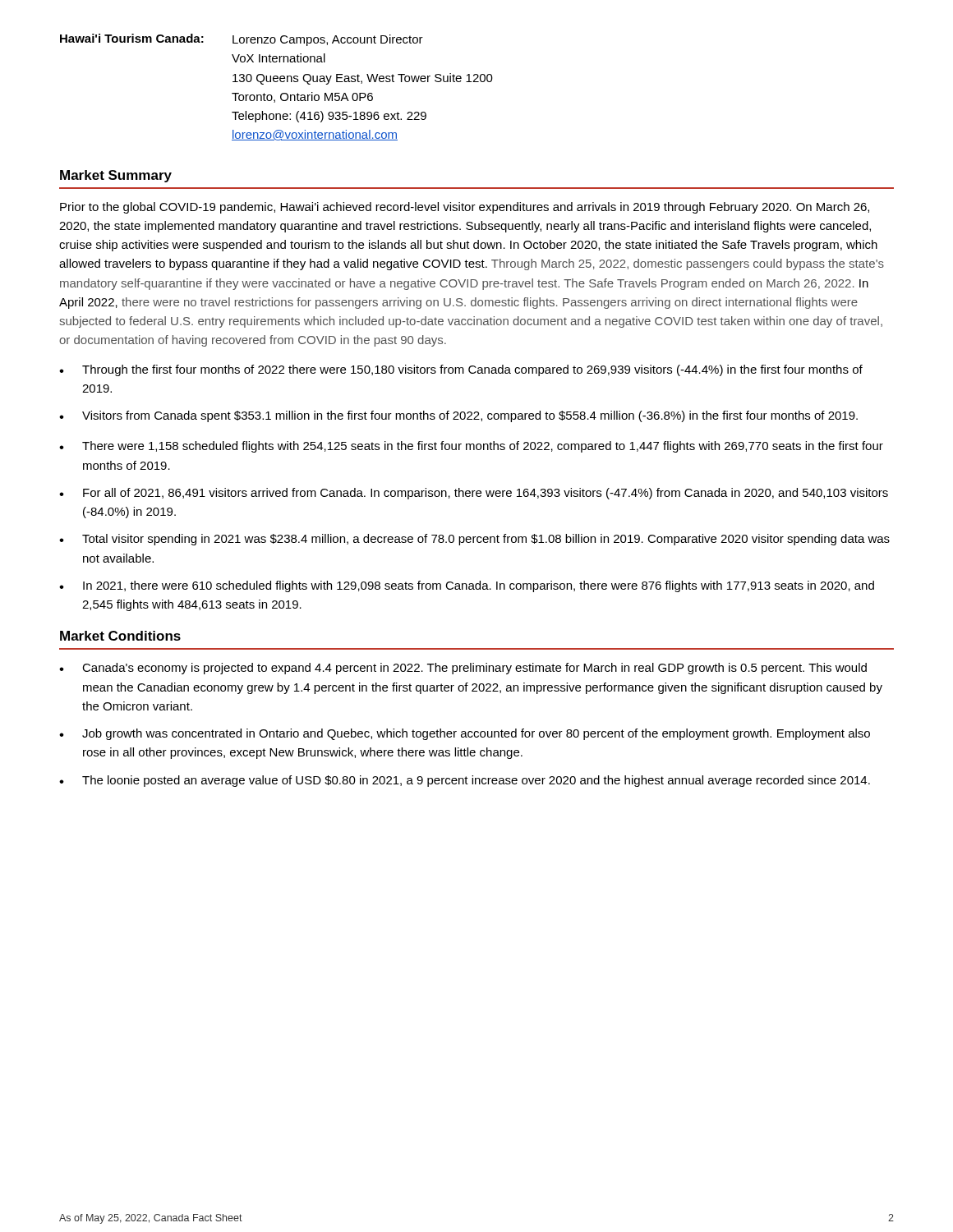This screenshot has height=1232, width=953.
Task: Point to the element starting "Hawai'i Tourism Canada: Lorenzo Campos, Account Director VoX"
Action: (276, 87)
